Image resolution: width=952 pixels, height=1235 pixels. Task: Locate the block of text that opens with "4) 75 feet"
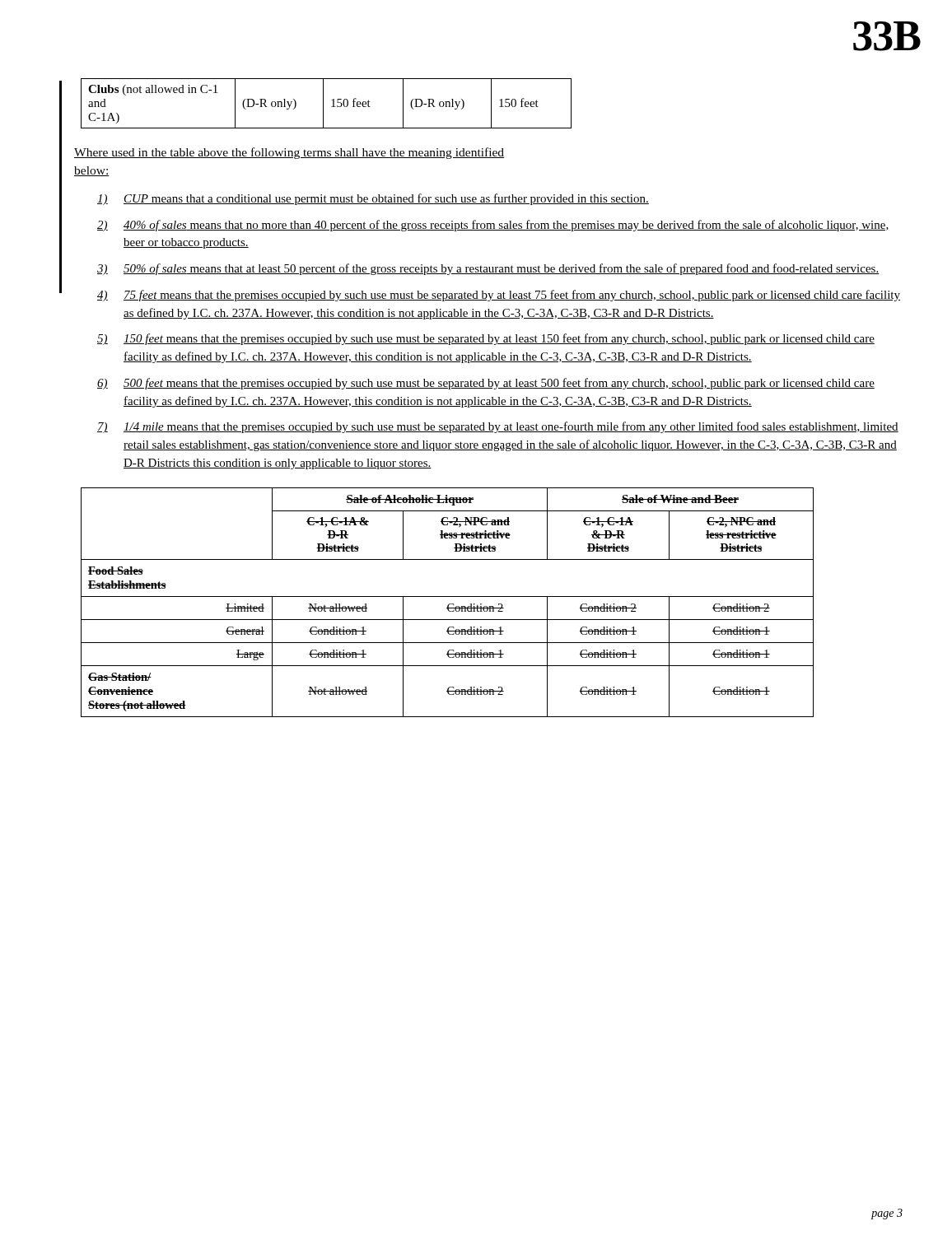[x=502, y=304]
